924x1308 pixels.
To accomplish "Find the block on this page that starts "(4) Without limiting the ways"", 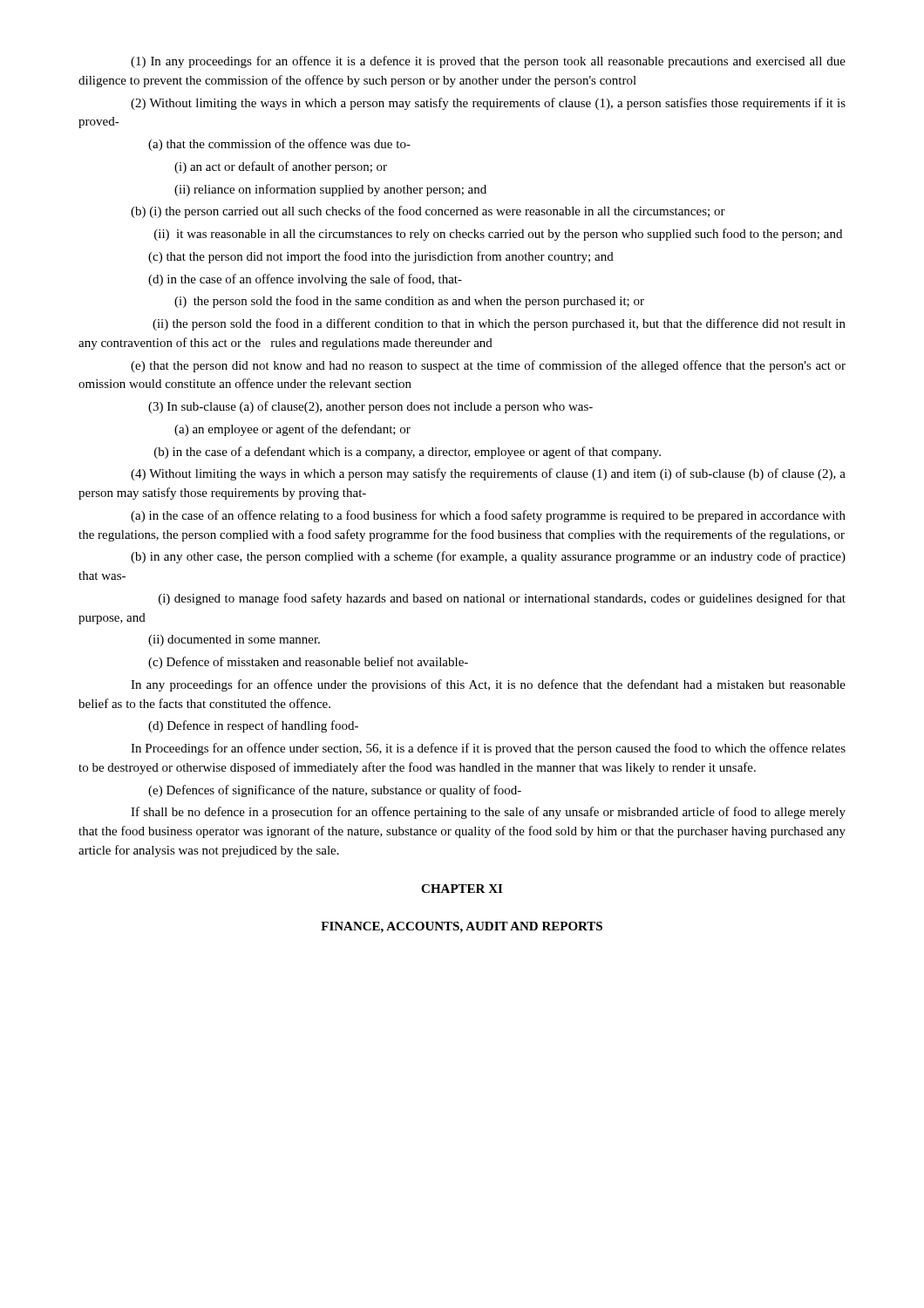I will (462, 484).
